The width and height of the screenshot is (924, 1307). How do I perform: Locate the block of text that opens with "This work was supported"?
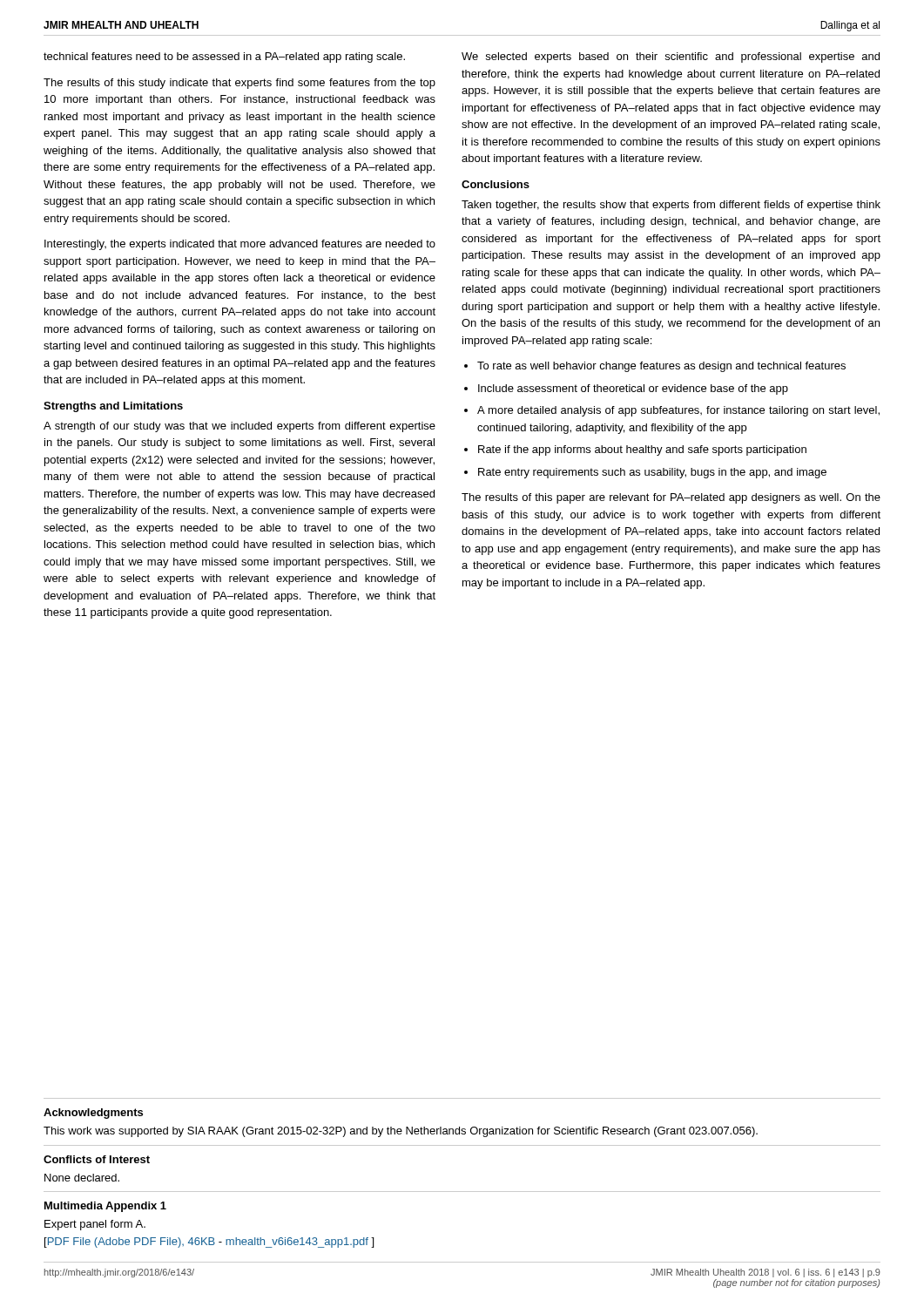(462, 1131)
